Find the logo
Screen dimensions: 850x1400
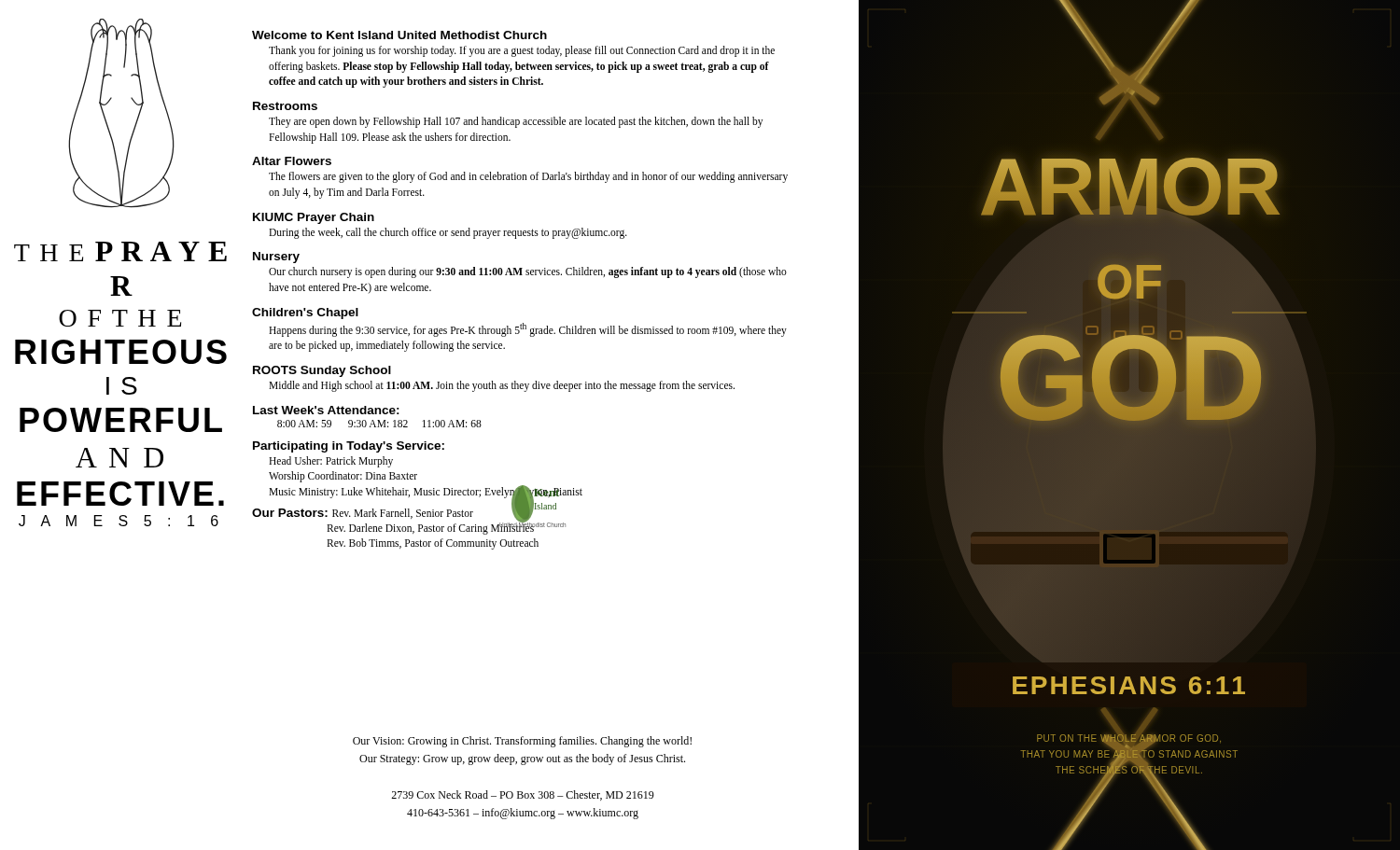tap(555, 506)
